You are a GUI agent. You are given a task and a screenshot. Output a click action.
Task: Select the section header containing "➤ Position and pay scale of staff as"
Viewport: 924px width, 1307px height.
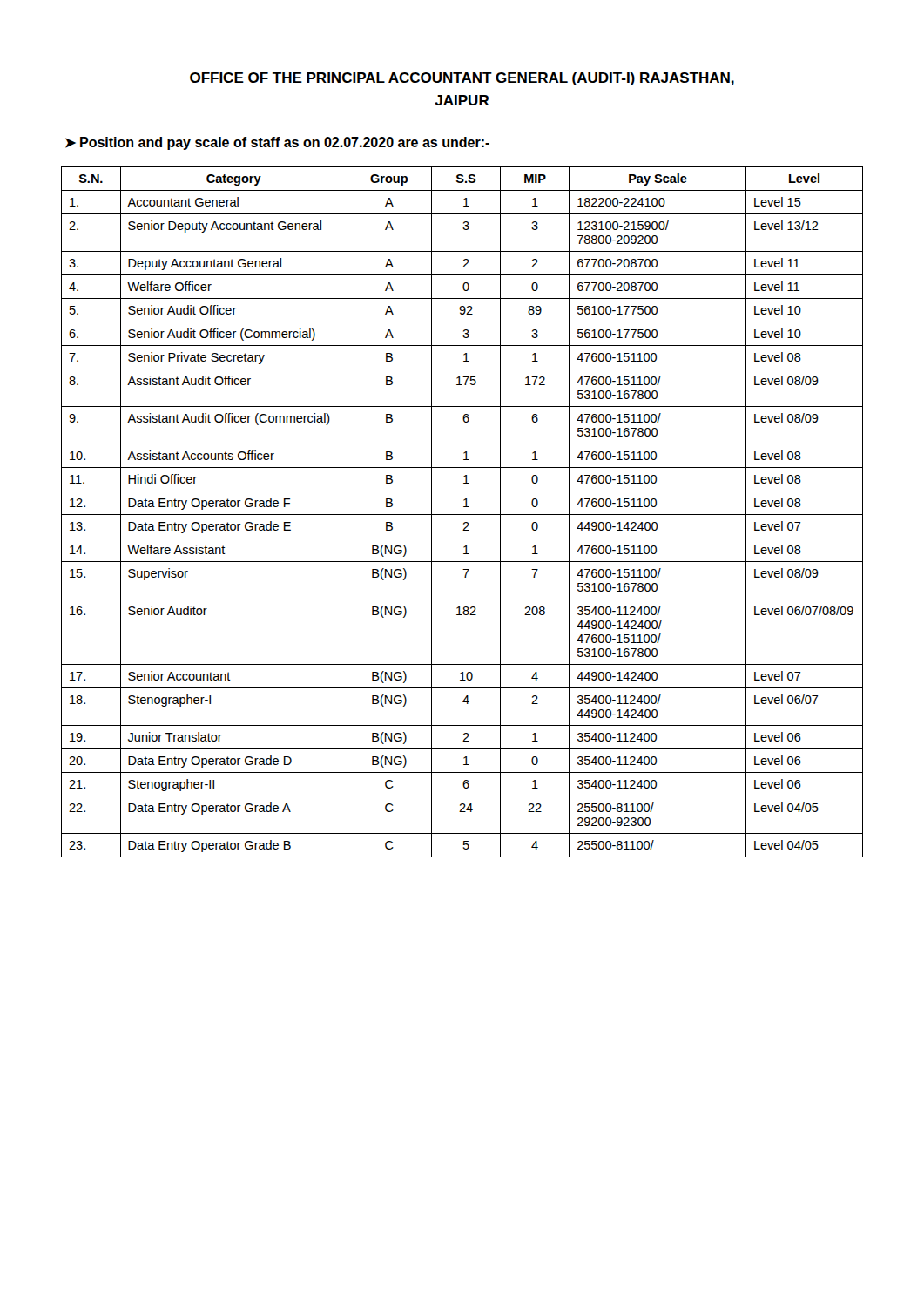tap(277, 142)
